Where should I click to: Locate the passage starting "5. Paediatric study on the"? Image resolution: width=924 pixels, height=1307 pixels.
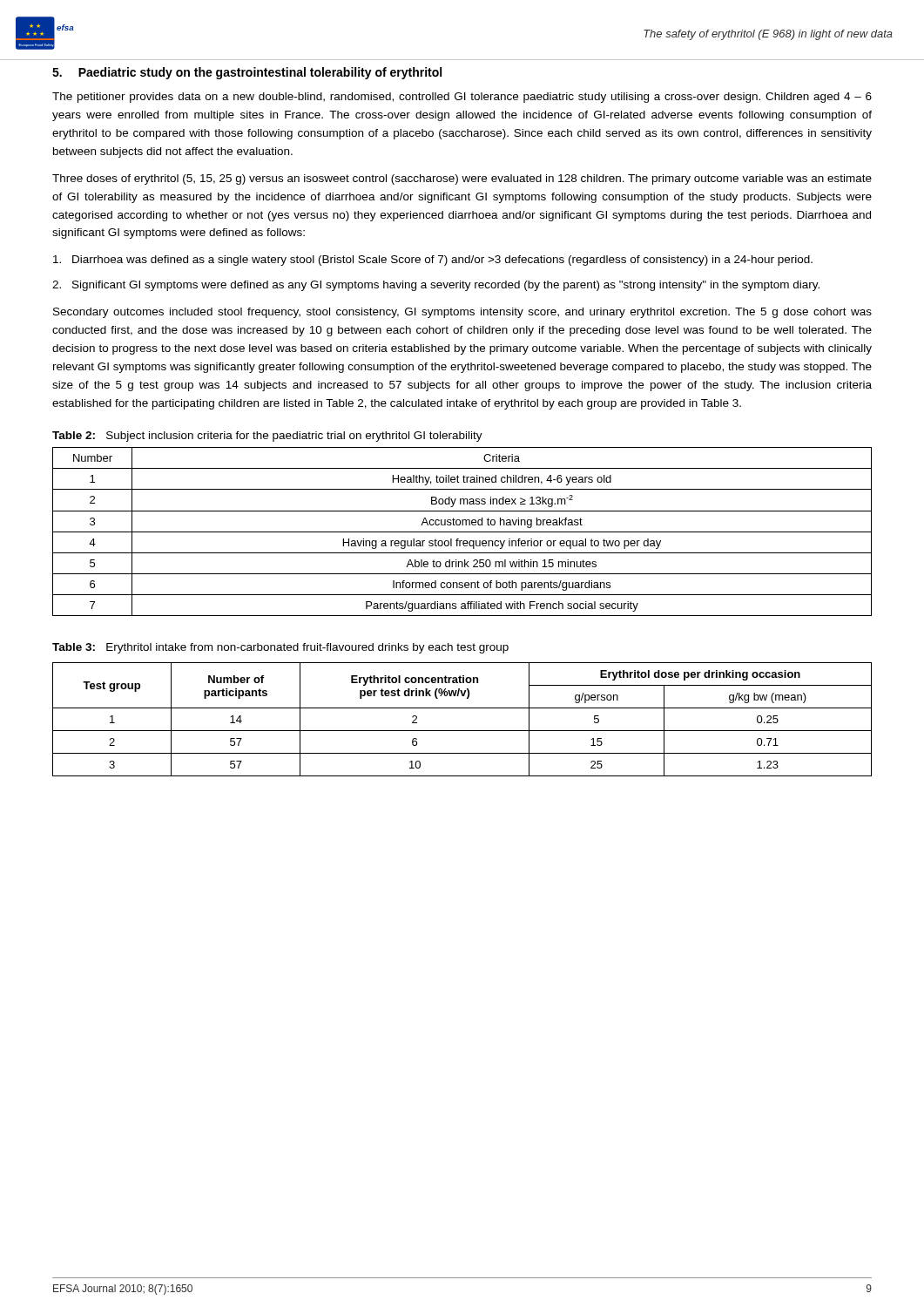click(x=247, y=72)
